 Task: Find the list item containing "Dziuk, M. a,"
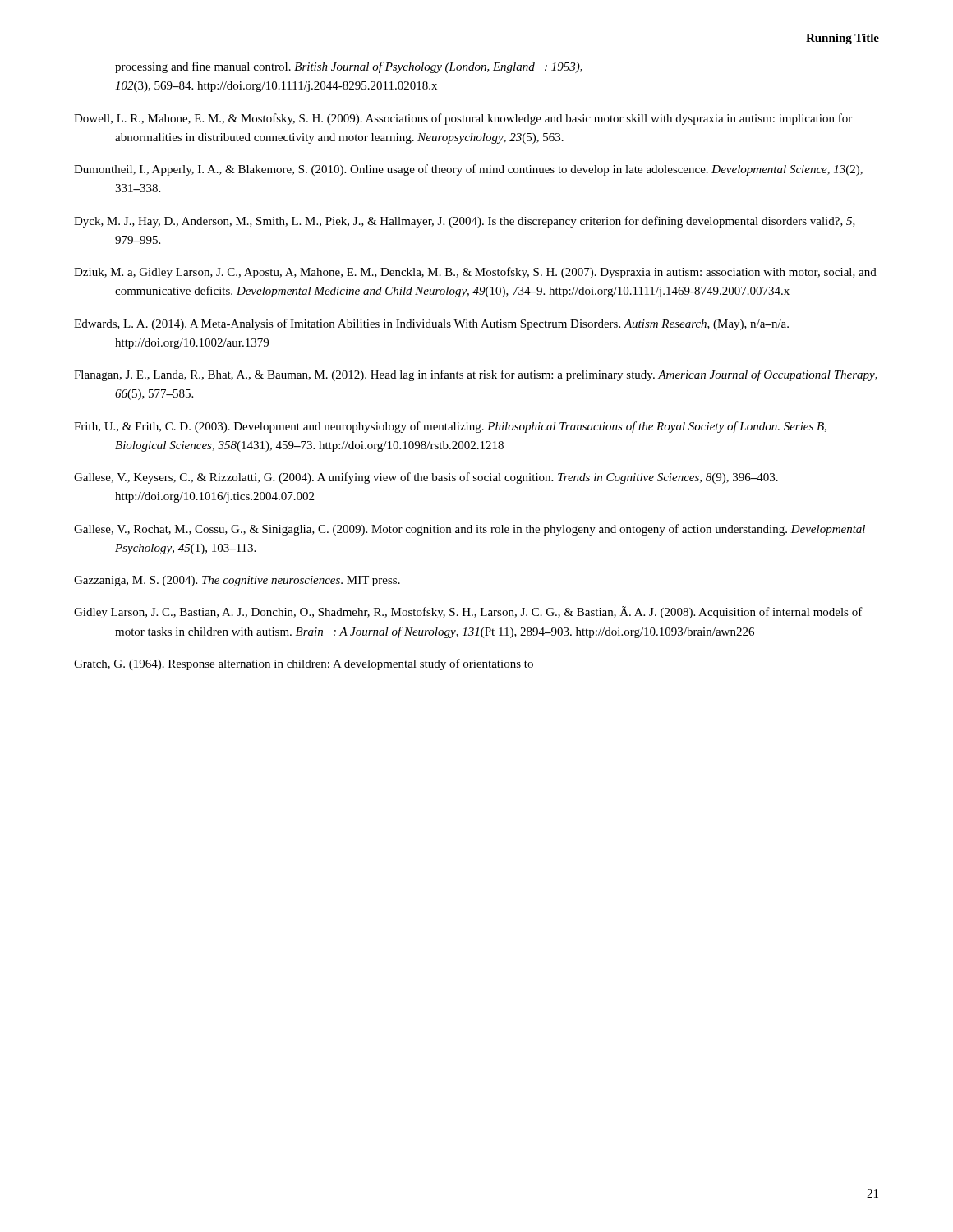(x=476, y=282)
